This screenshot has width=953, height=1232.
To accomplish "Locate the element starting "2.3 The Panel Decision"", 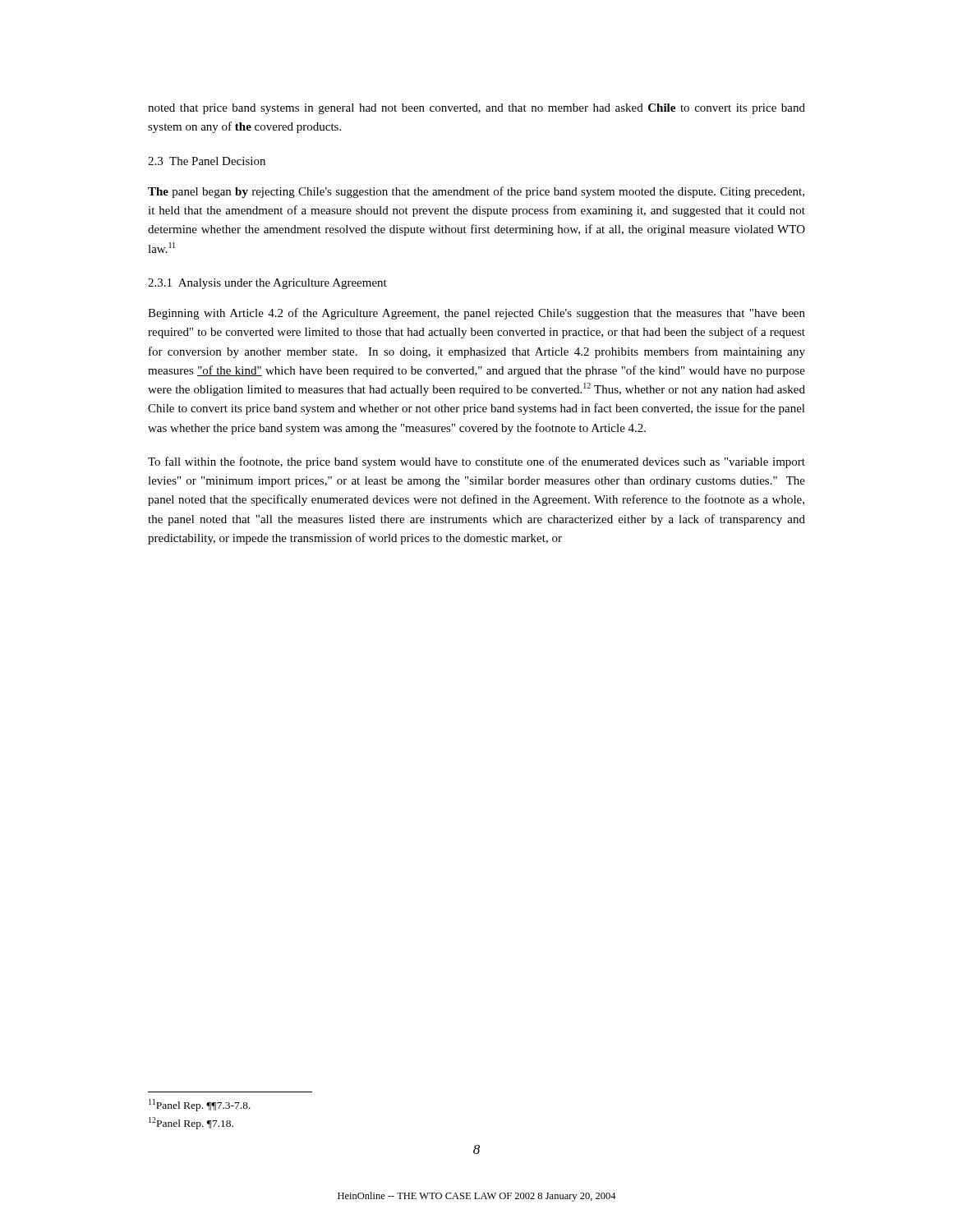I will coord(207,161).
